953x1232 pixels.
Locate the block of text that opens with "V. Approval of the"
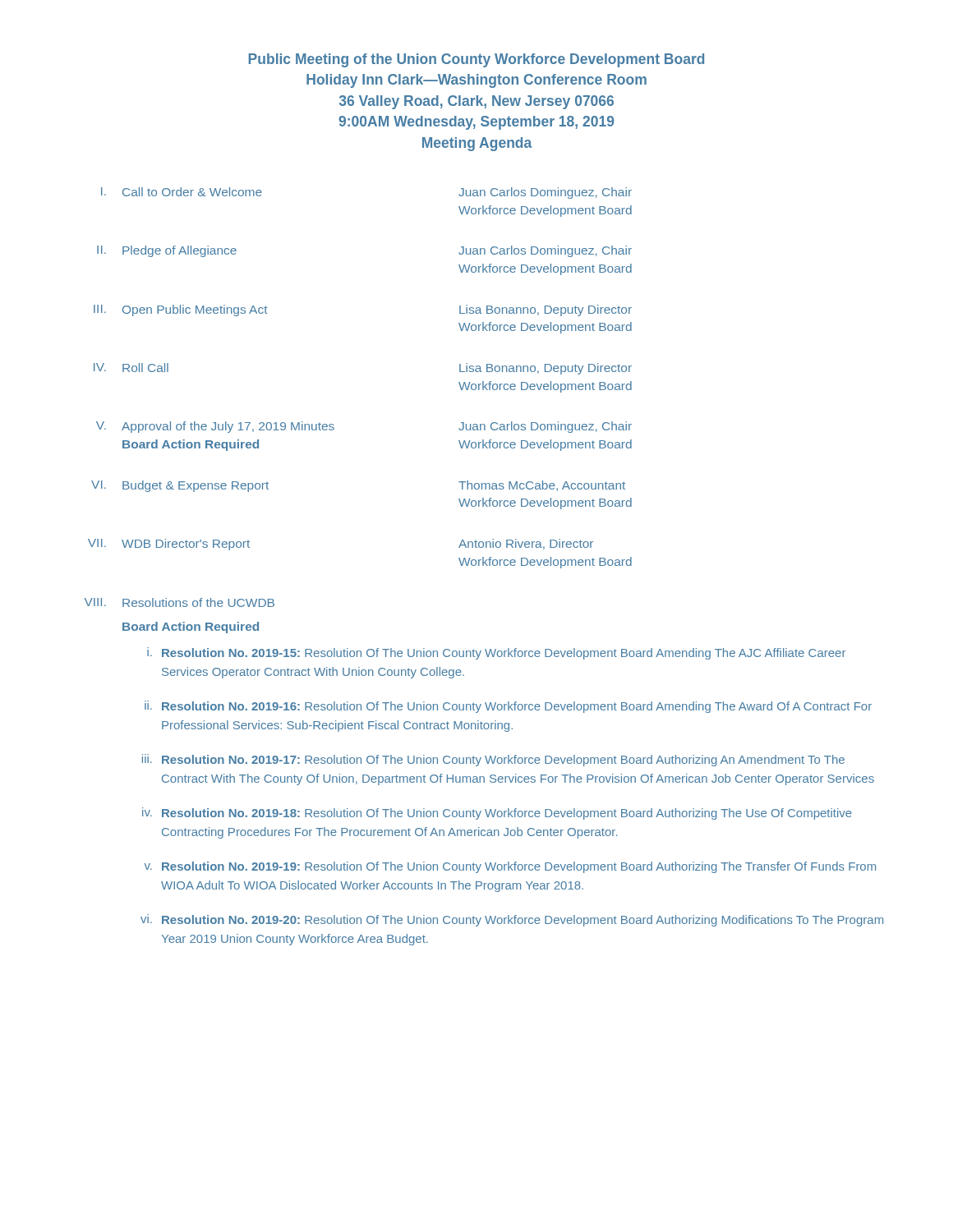(476, 435)
